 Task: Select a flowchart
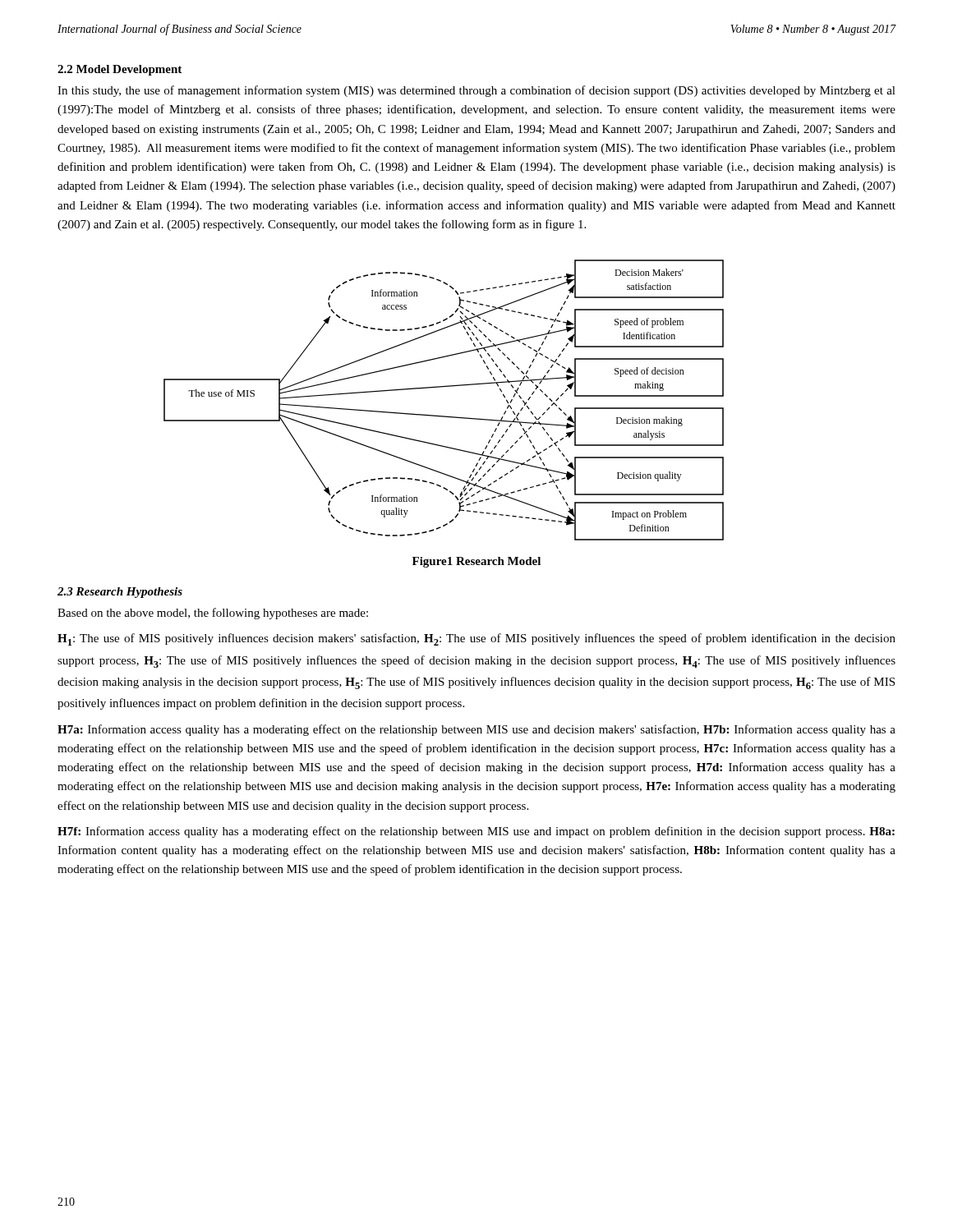point(476,400)
